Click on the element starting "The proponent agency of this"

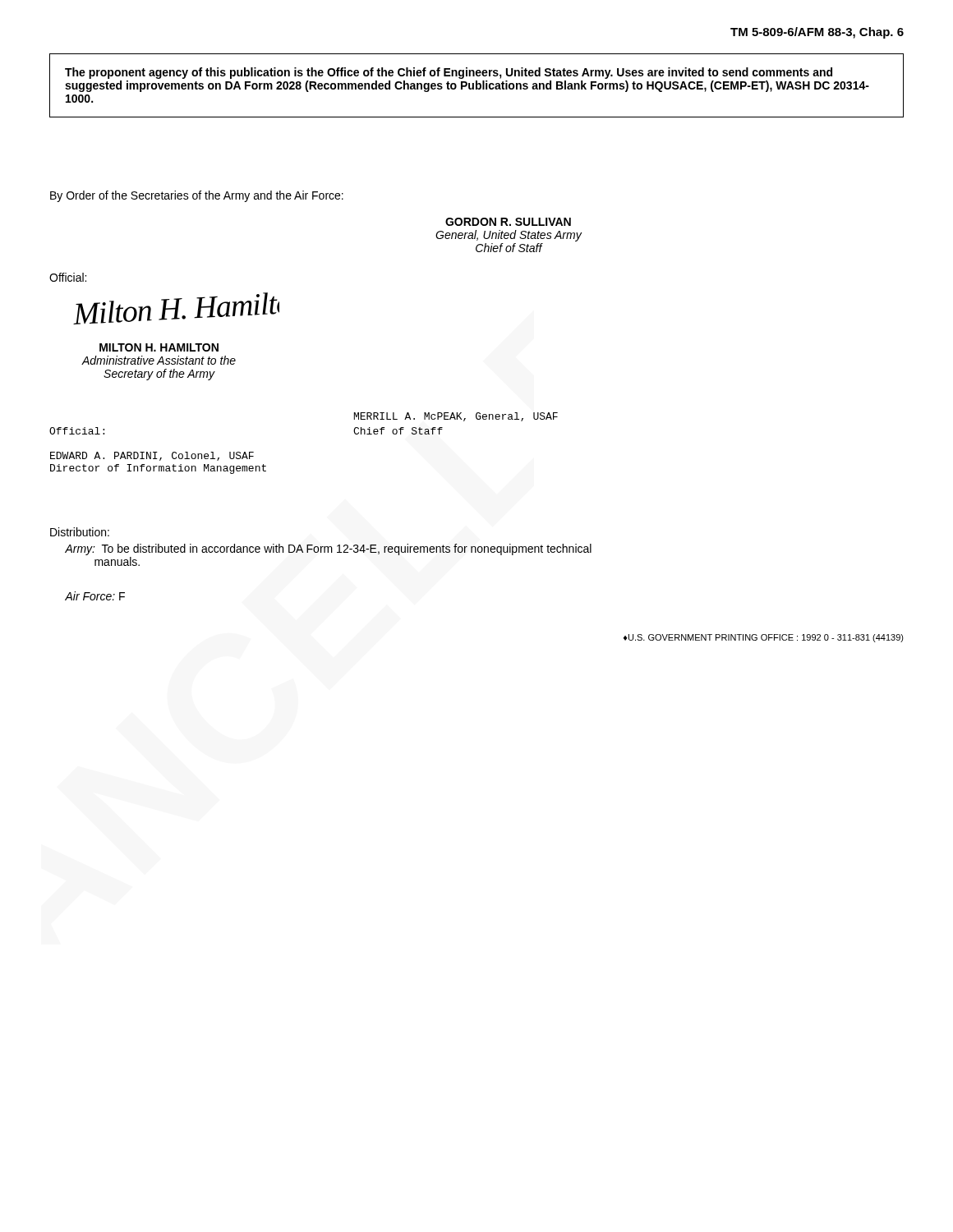click(x=467, y=85)
